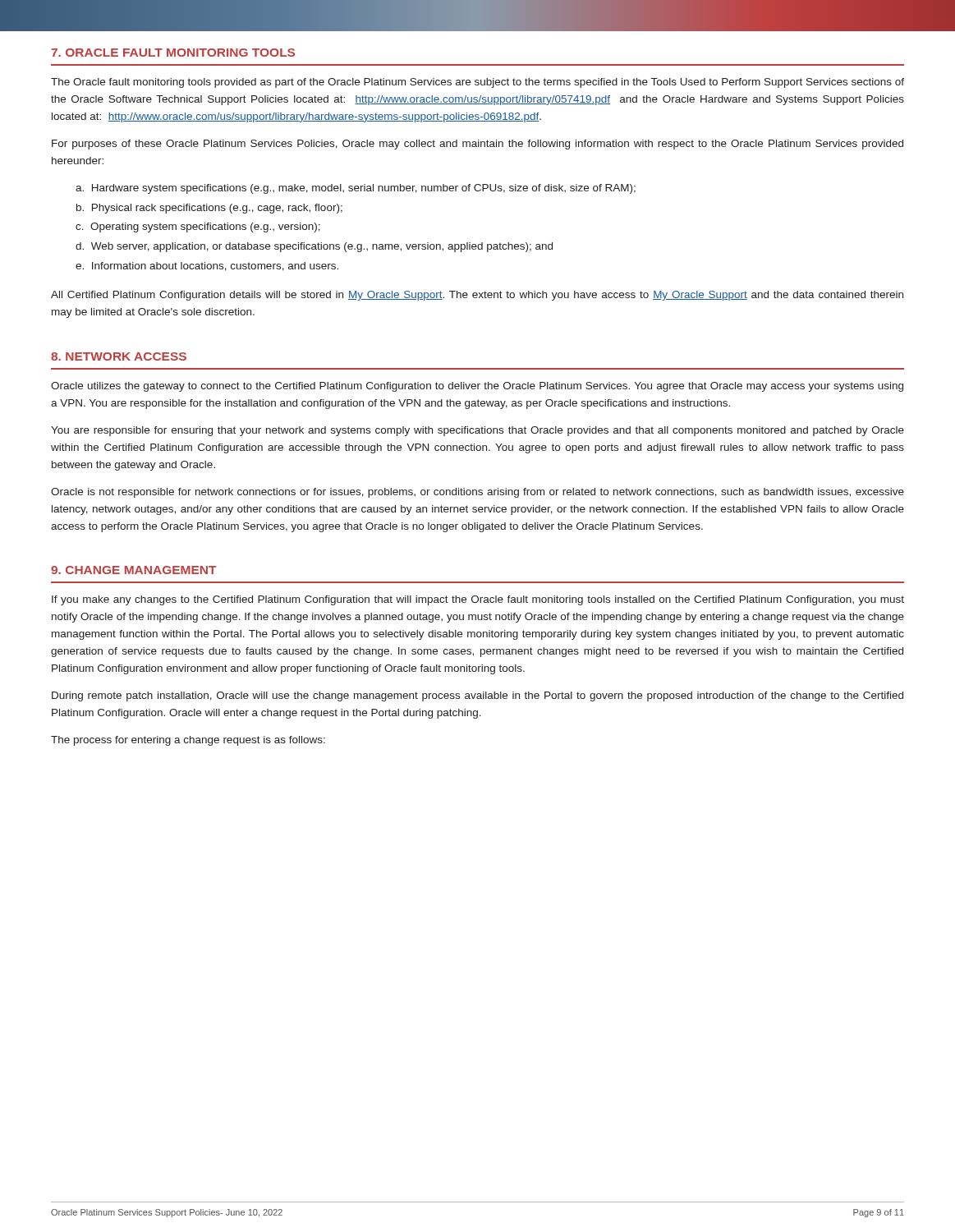Find the text block that says "Oracle is not responsible for"

pyautogui.click(x=478, y=509)
